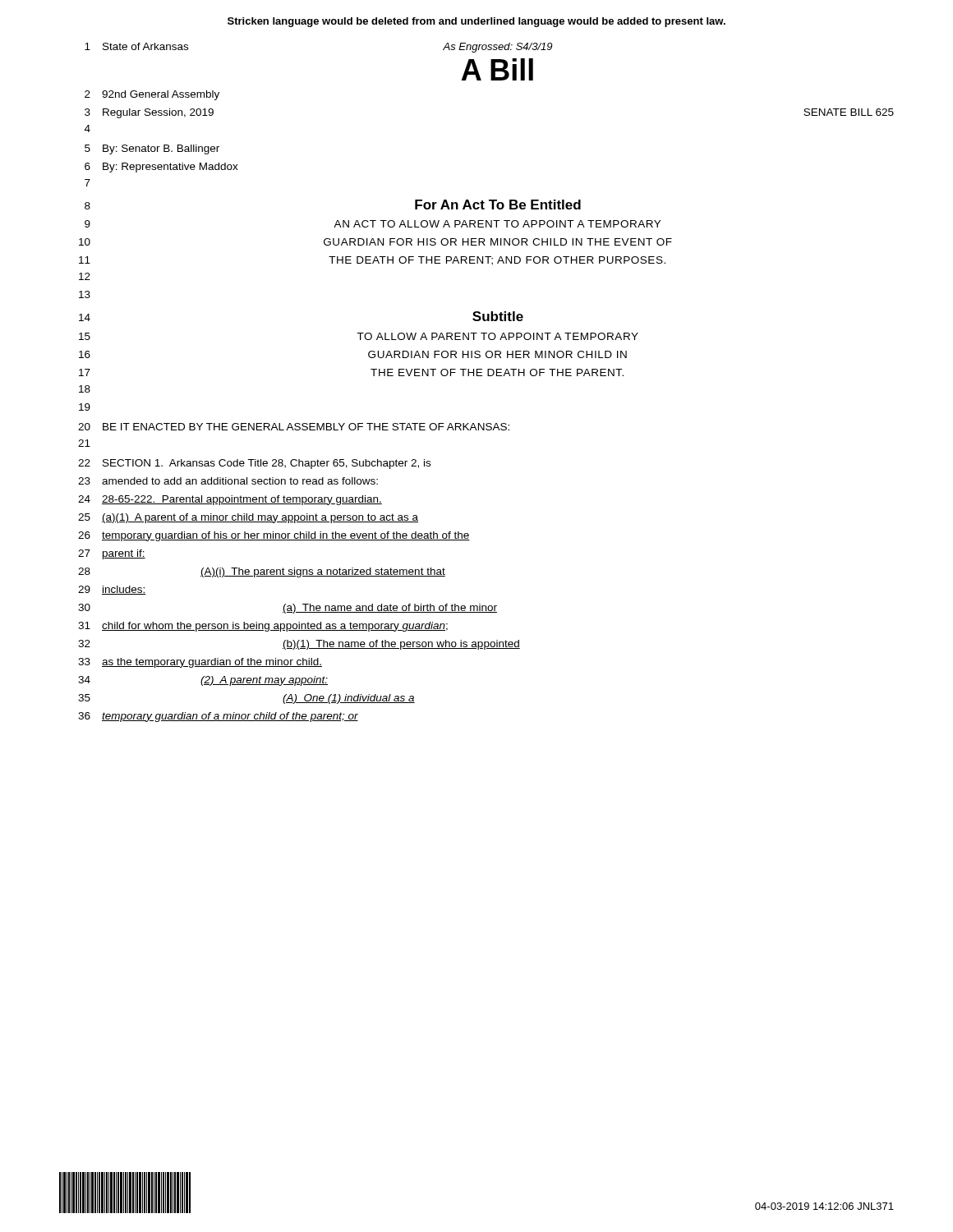953x1232 pixels.
Task: Click where it says "By: Senator B. Ballinger"
Action: click(161, 148)
